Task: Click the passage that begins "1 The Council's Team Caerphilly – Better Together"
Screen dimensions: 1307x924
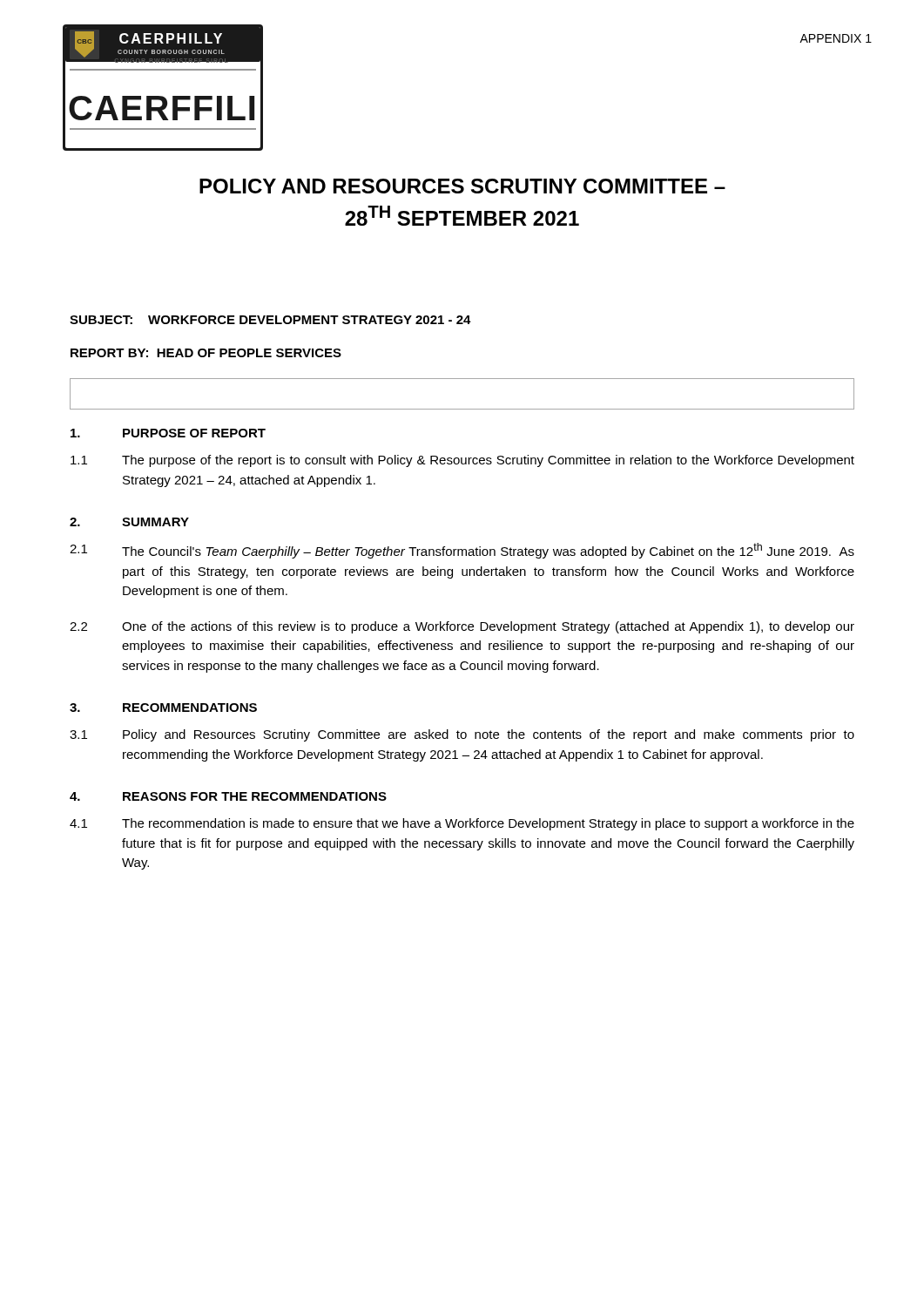Action: (x=462, y=570)
